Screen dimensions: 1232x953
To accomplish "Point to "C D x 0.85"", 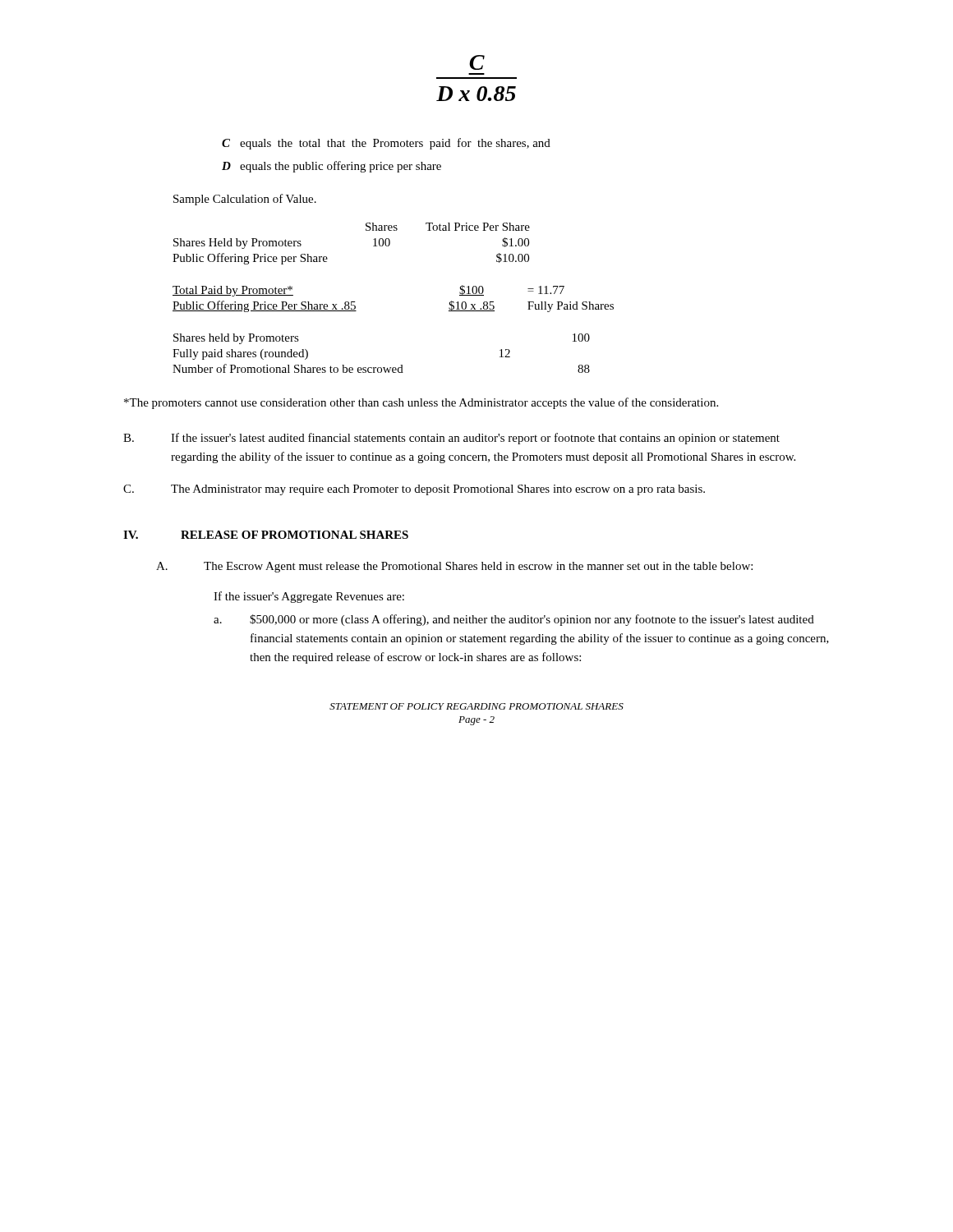I will click(x=476, y=78).
